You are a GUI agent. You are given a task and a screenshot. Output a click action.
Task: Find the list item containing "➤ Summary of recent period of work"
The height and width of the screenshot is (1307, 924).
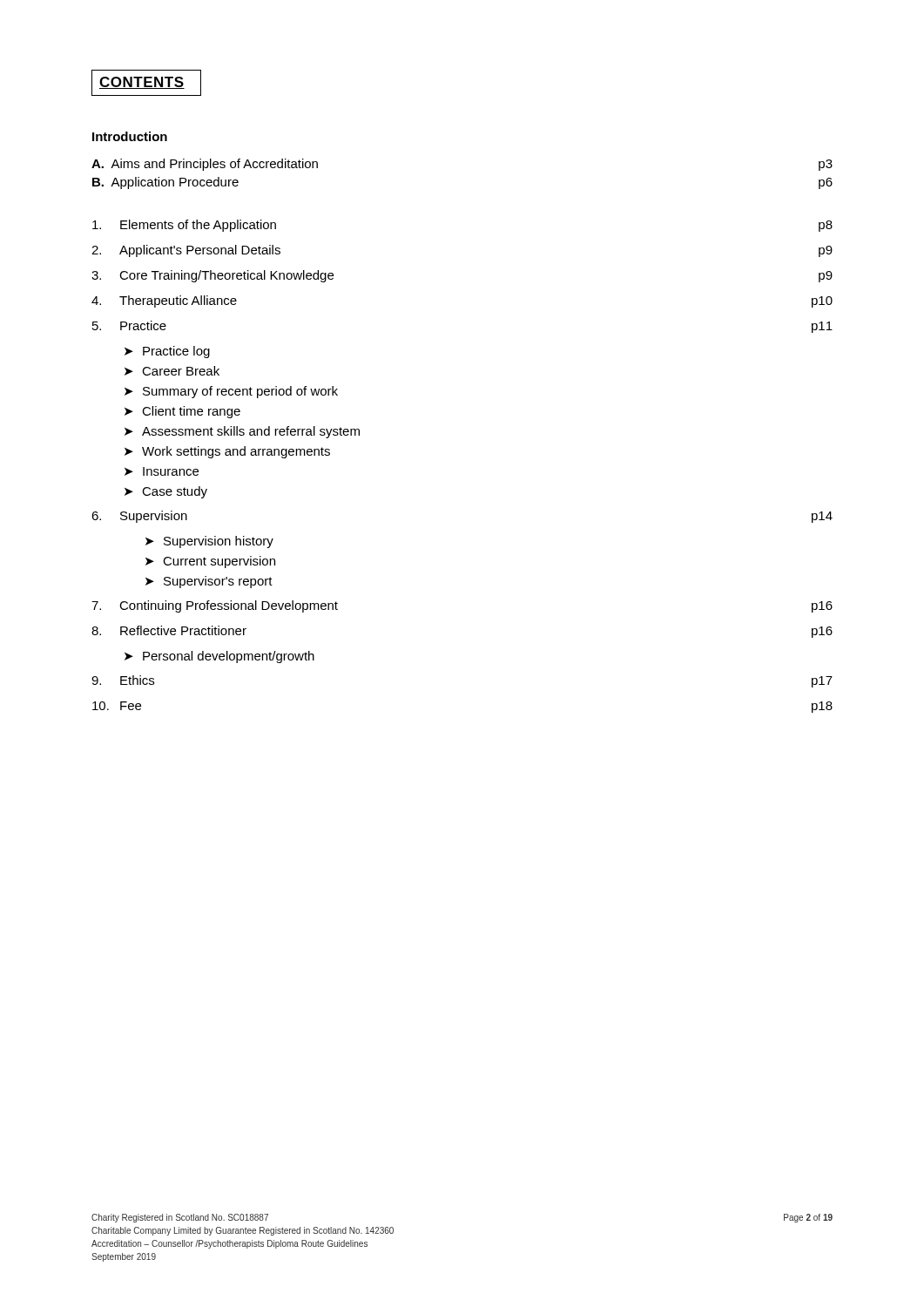point(230,391)
